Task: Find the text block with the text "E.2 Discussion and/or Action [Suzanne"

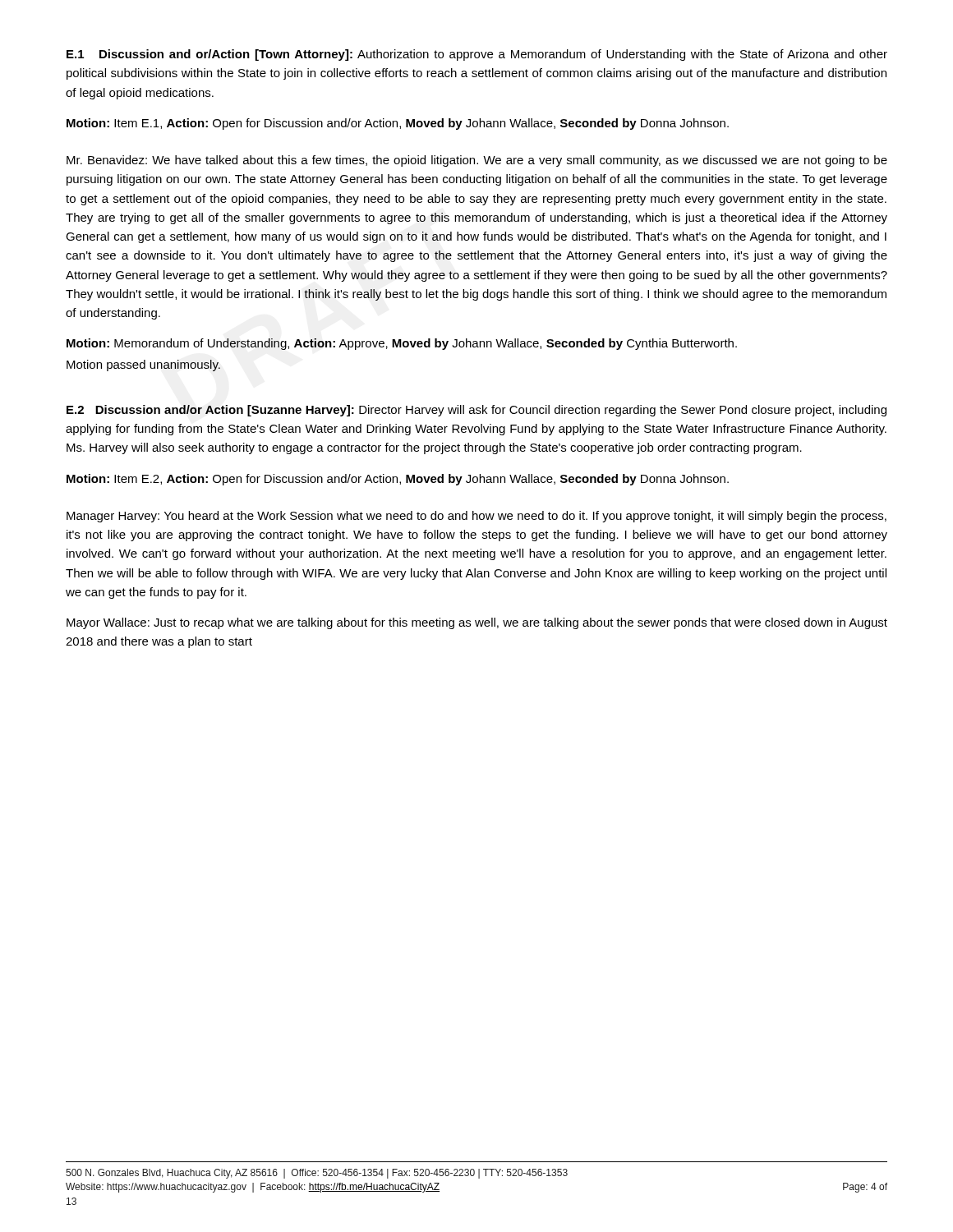Action: 476,428
